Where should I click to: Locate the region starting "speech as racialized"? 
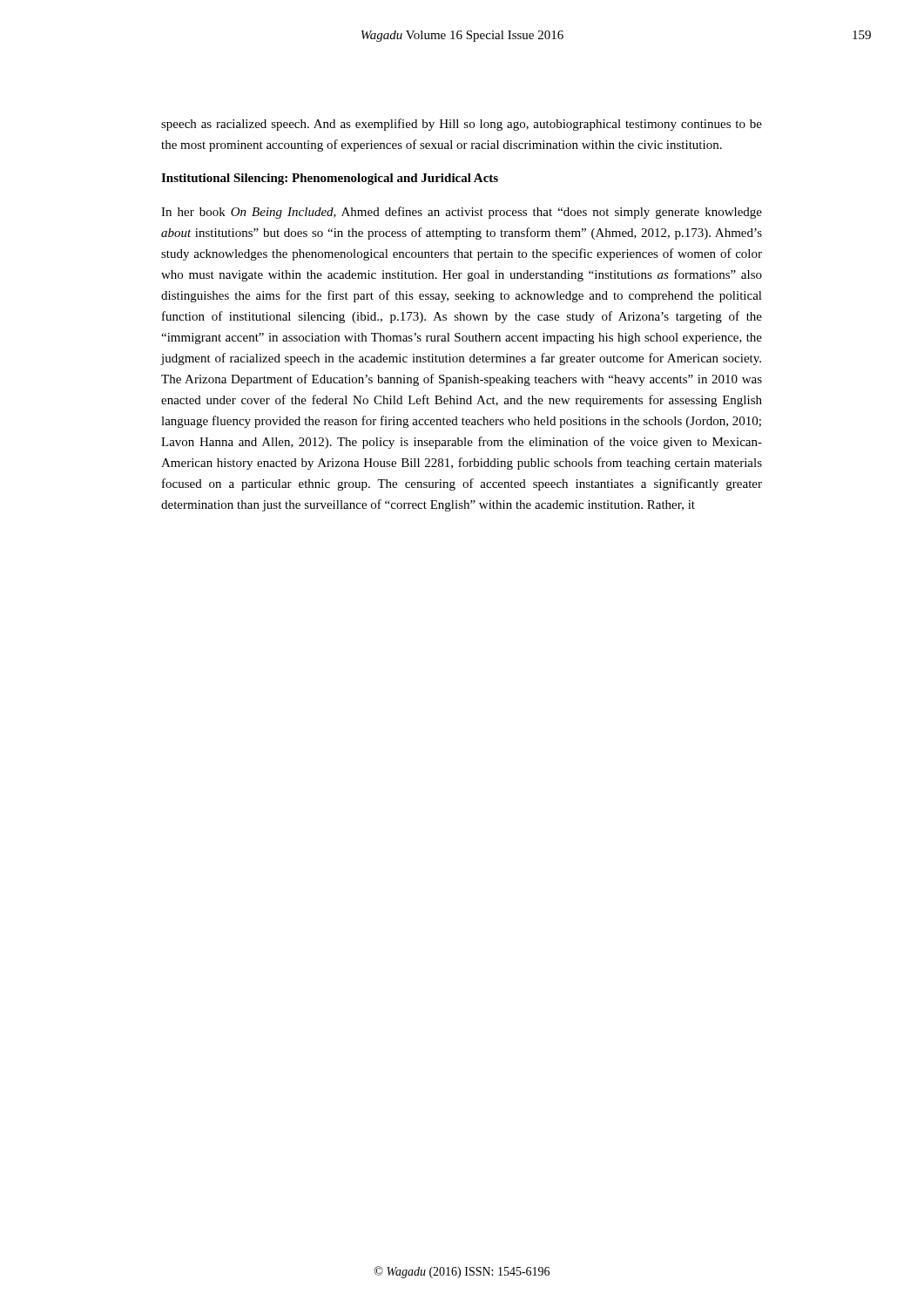click(462, 134)
